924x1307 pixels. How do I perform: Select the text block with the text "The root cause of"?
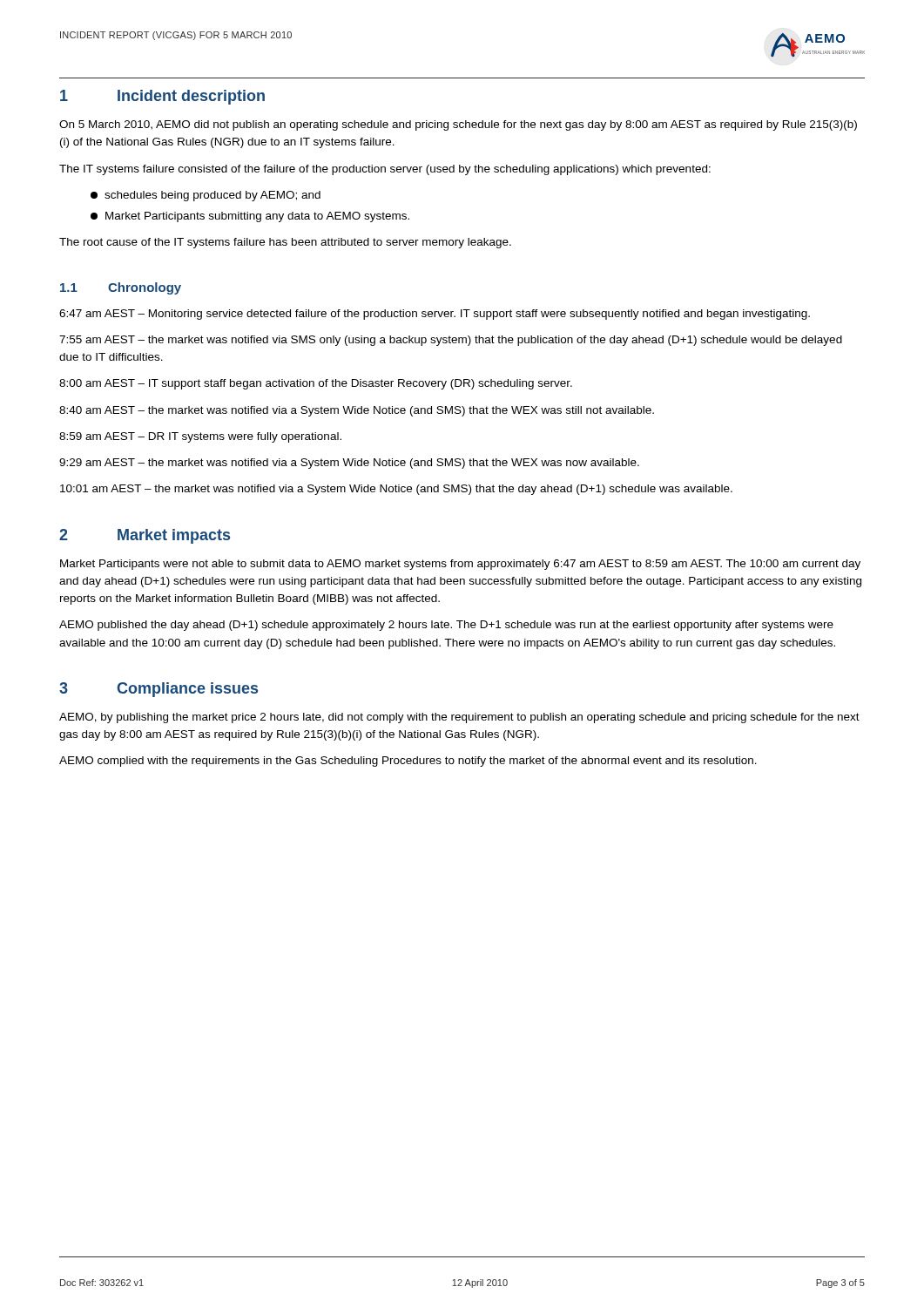[286, 242]
